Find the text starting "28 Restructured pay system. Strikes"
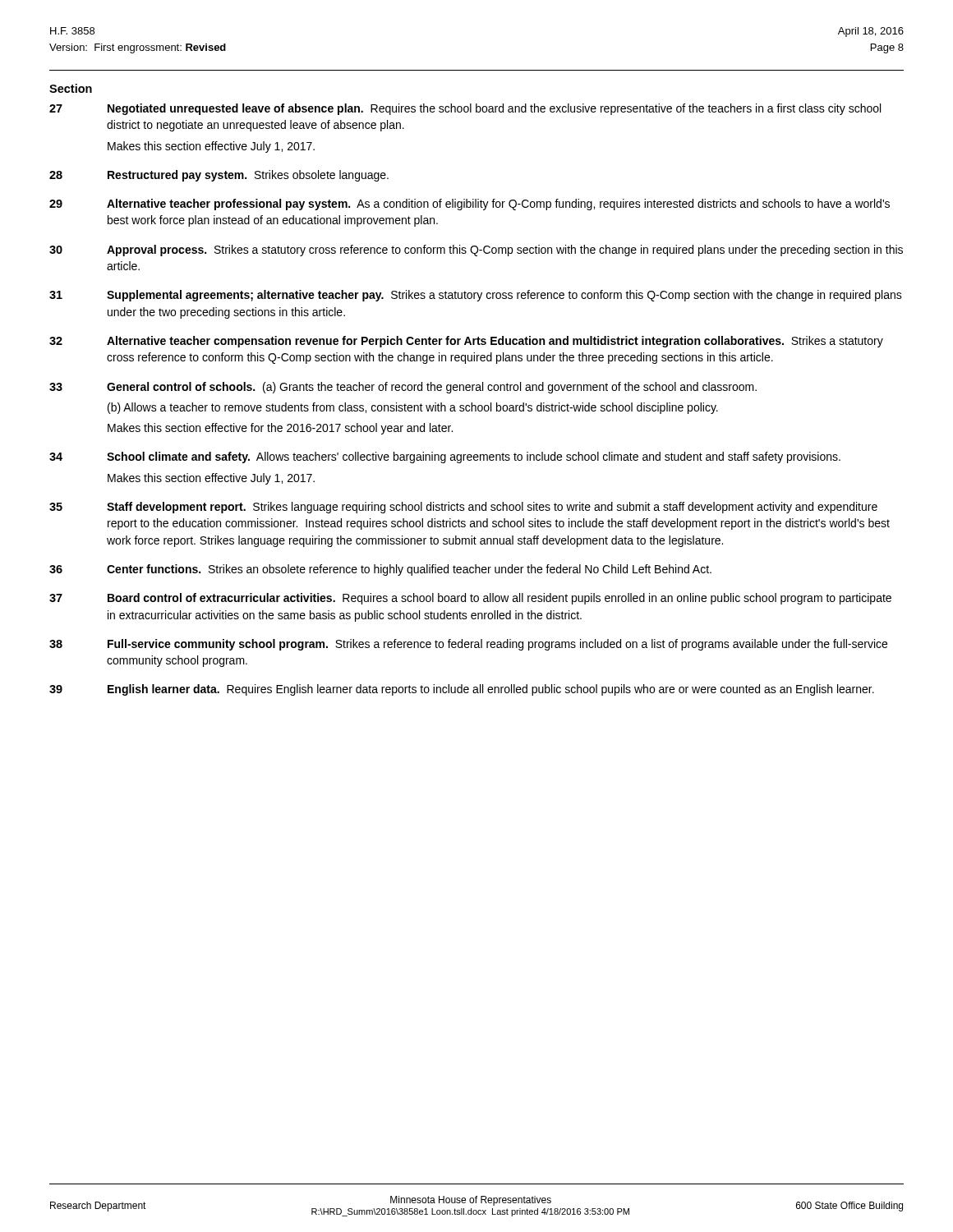Image resolution: width=953 pixels, height=1232 pixels. pyautogui.click(x=219, y=176)
